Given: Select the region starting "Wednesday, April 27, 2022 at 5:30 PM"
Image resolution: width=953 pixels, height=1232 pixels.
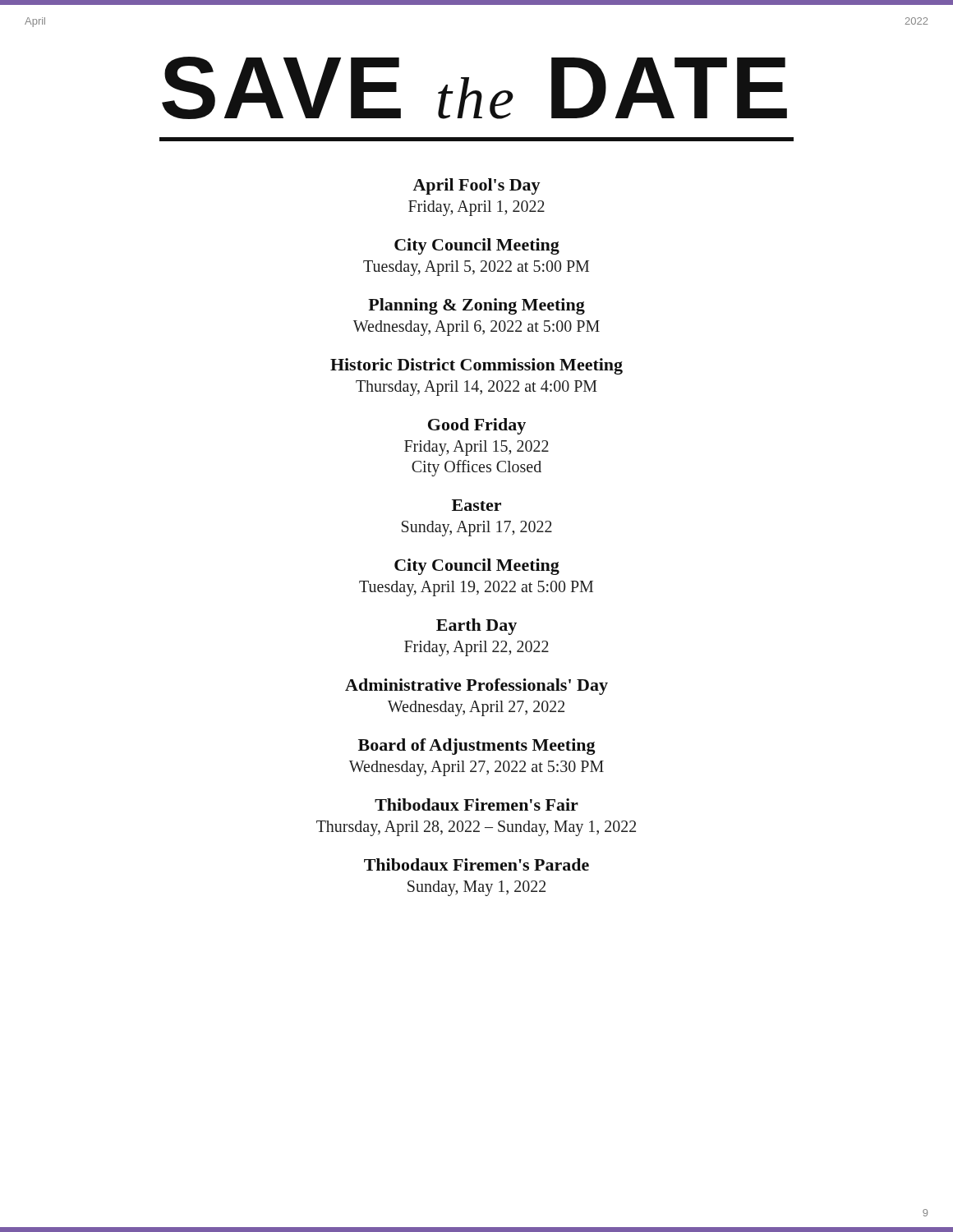Looking at the screenshot, I should click(x=476, y=767).
